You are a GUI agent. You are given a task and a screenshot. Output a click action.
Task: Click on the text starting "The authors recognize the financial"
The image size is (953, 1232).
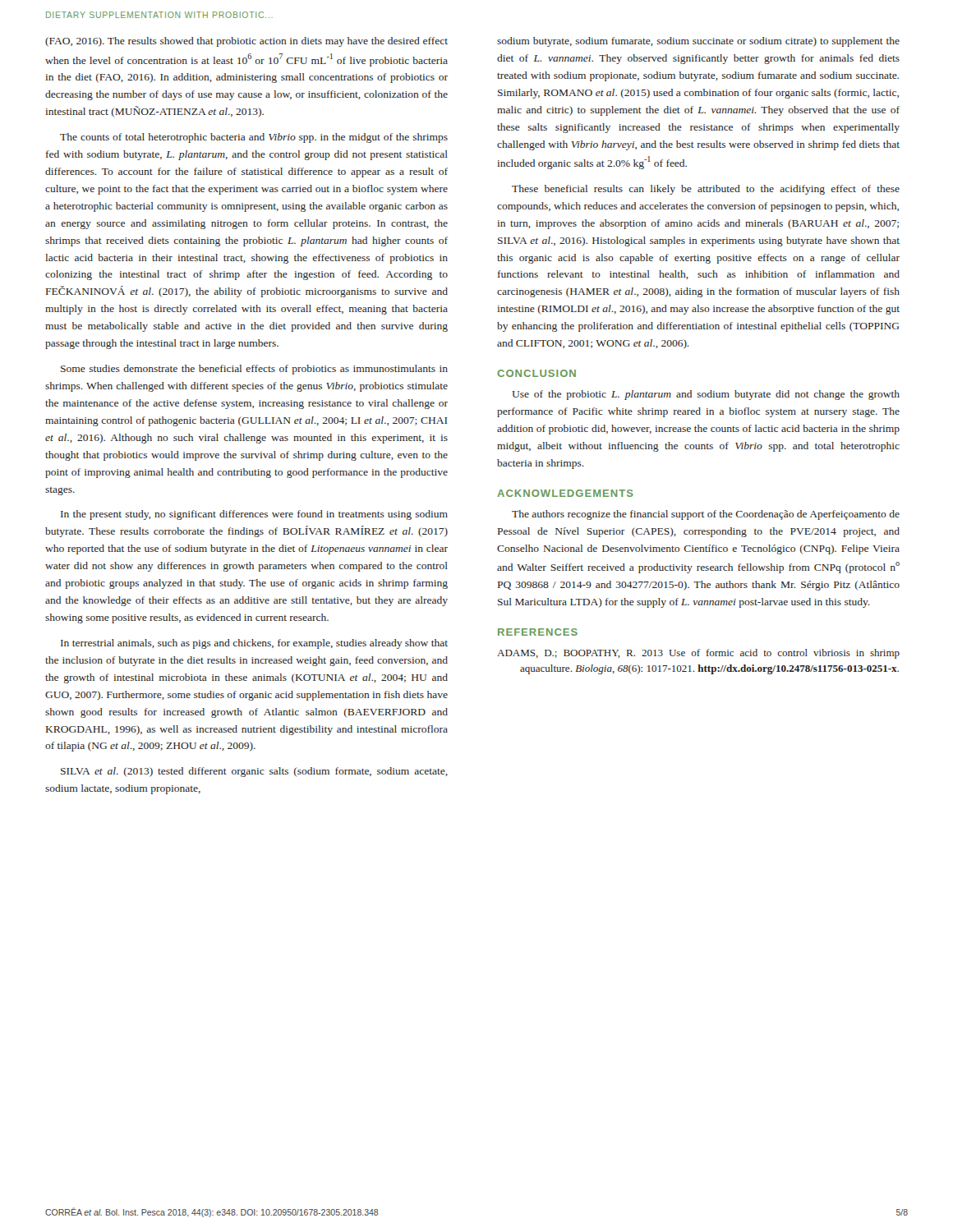pos(698,558)
